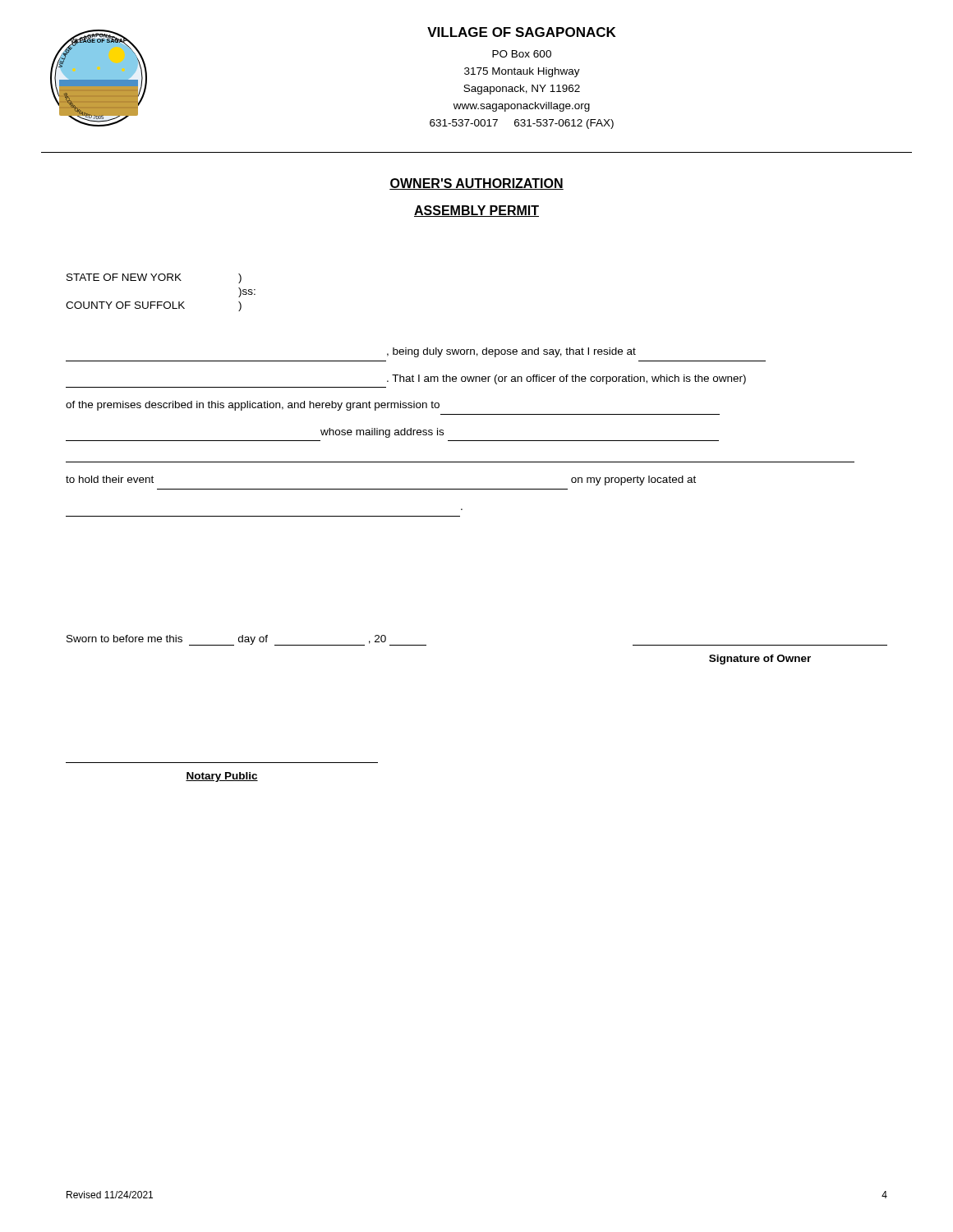Point to the block starting "of the premises described in this application, and"
Image resolution: width=953 pixels, height=1232 pixels.
tap(392, 405)
